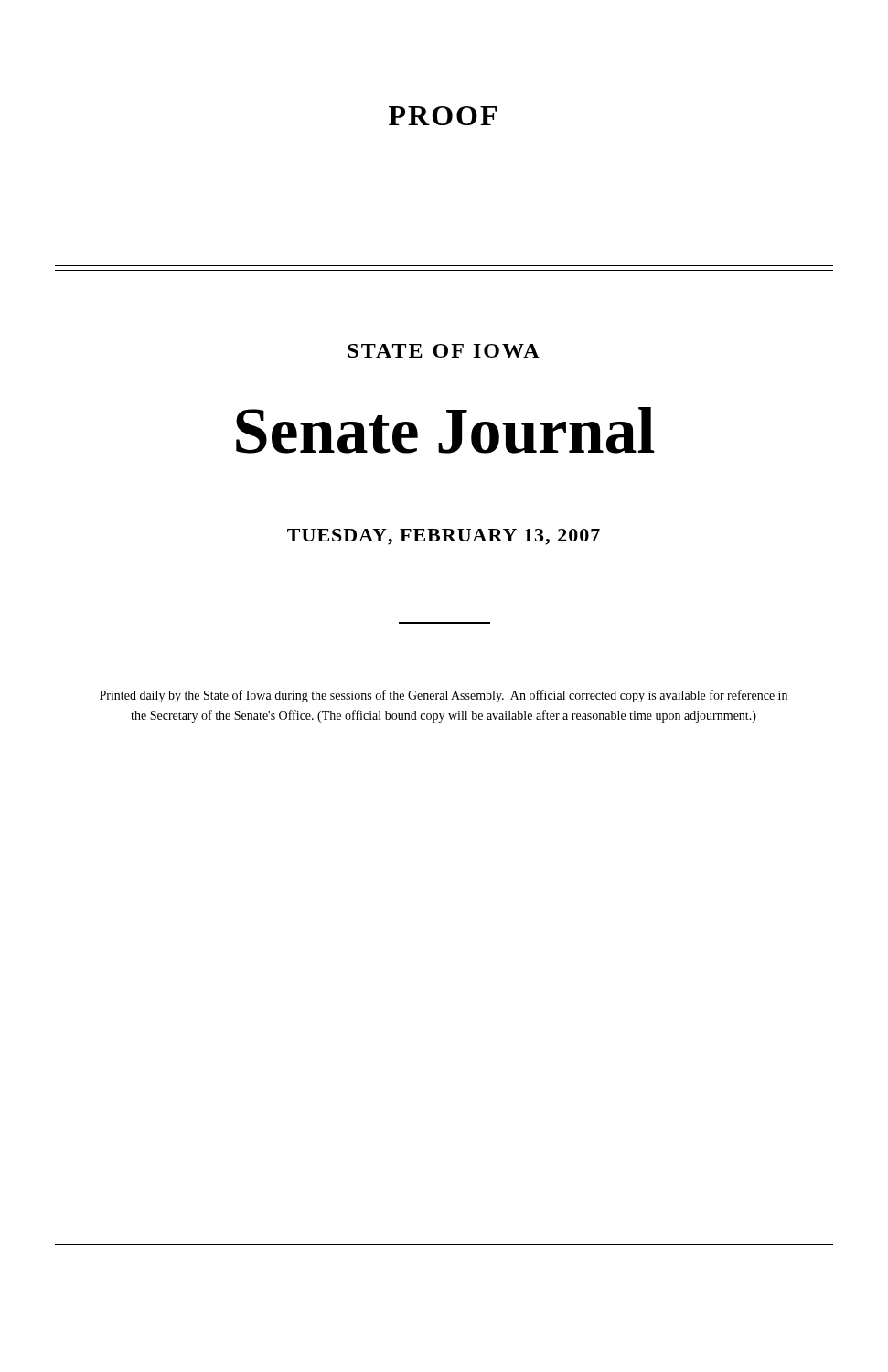
Task: Navigate to the passage starting "Printed daily by the State of Iowa"
Action: click(444, 706)
